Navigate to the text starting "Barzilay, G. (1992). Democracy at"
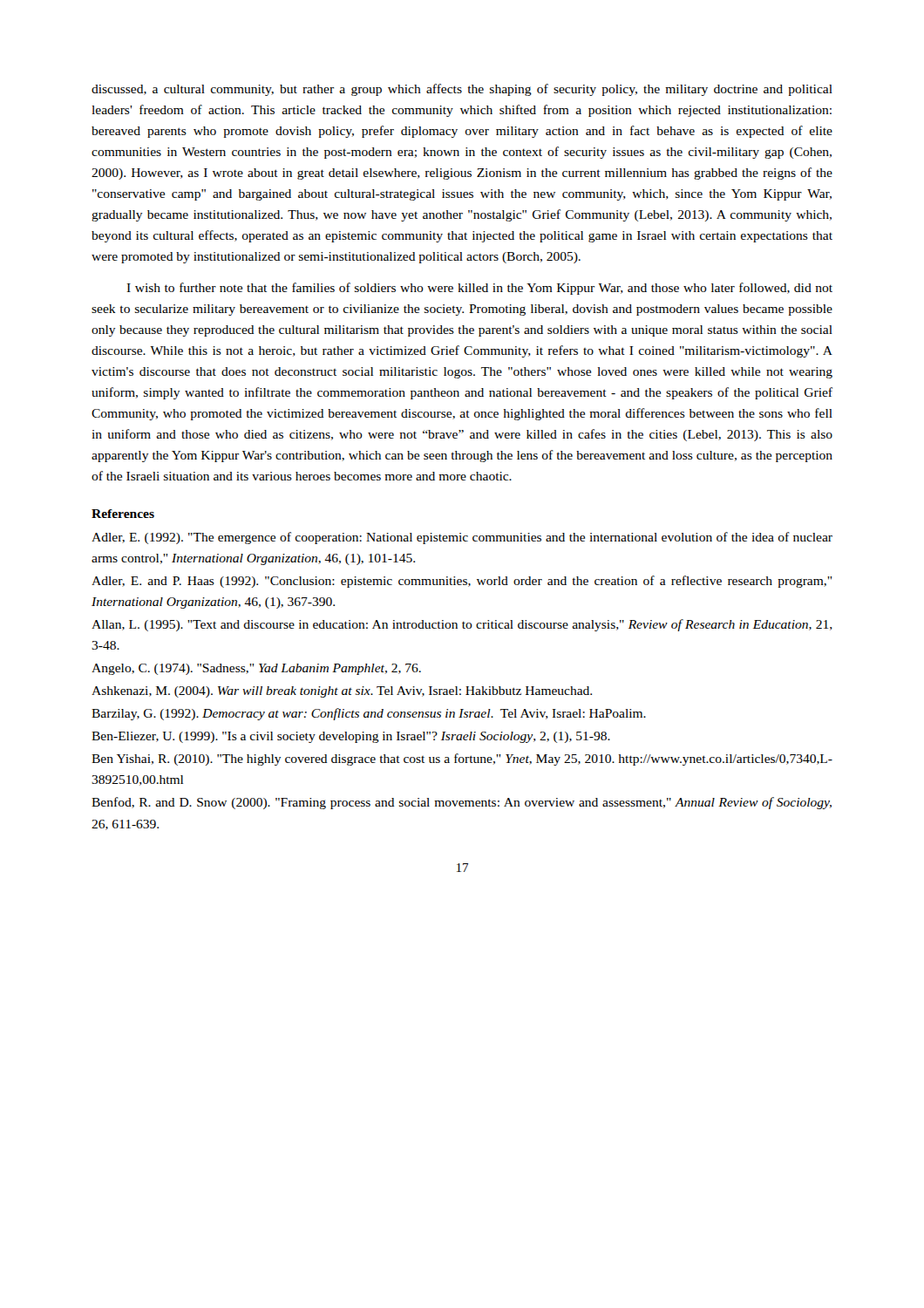Viewport: 924px width, 1308px height. tap(369, 713)
